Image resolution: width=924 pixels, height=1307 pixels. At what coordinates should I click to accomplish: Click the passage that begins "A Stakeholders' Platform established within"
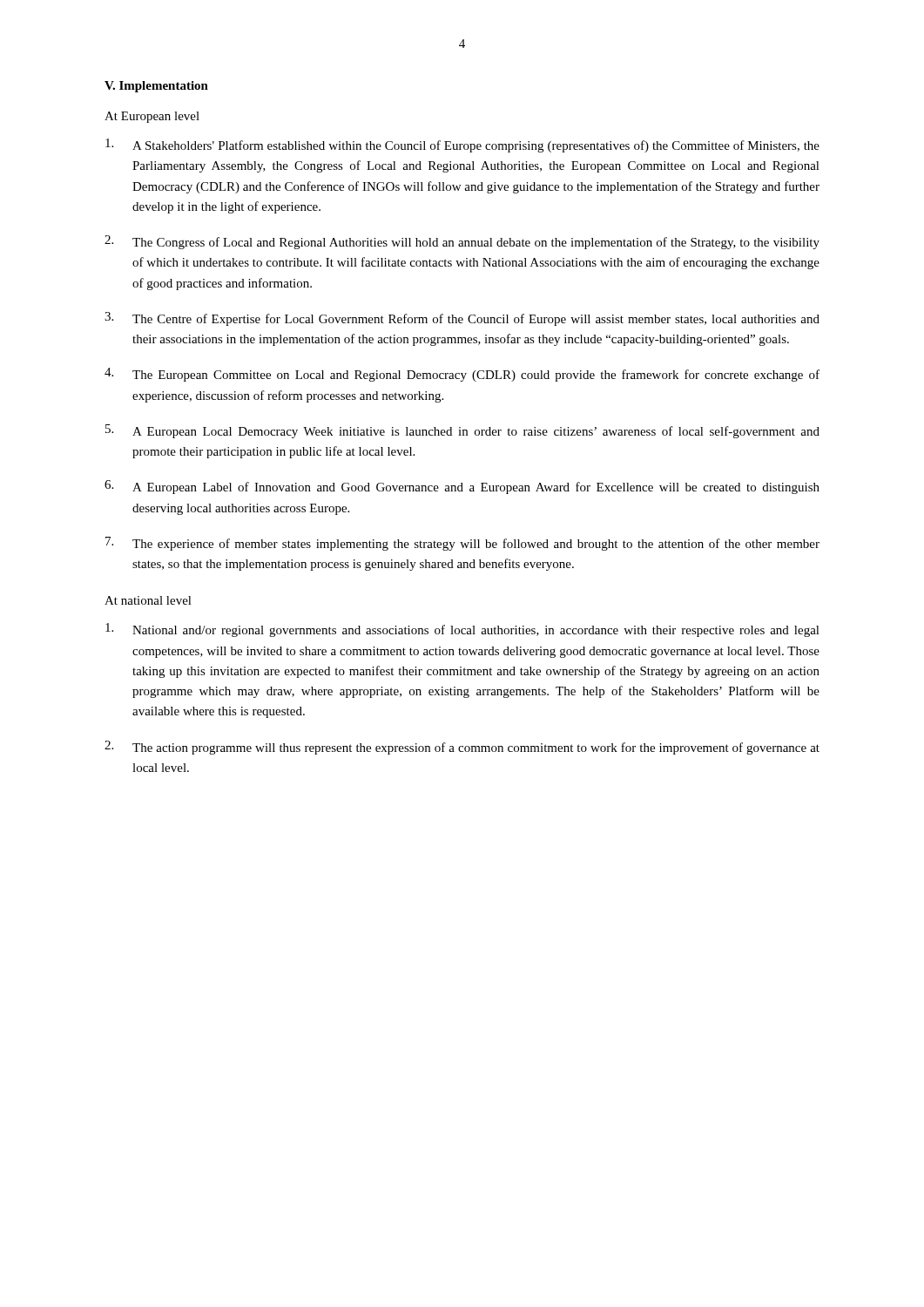[x=462, y=176]
